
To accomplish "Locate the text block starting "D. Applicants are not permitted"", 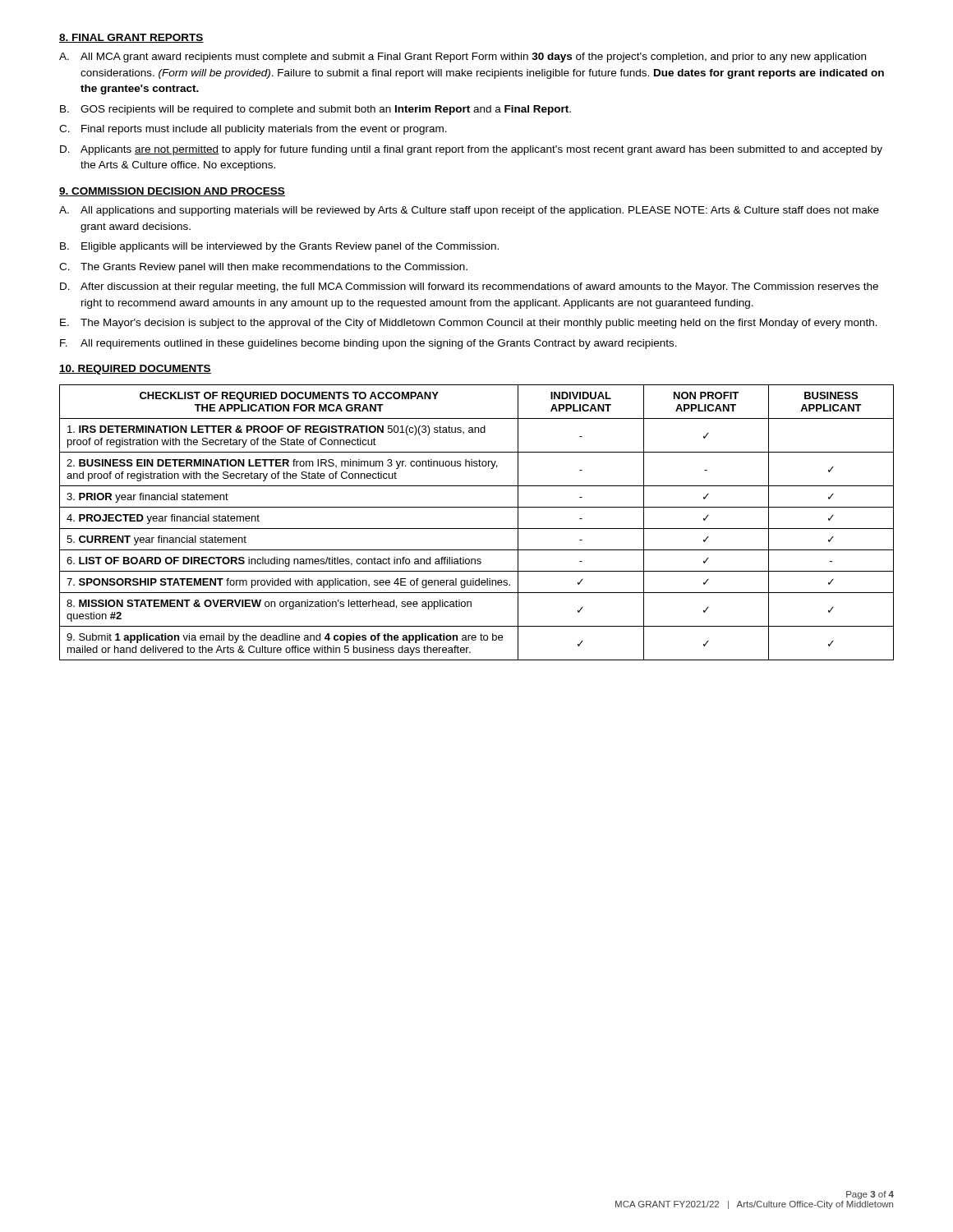I will coord(476,157).
